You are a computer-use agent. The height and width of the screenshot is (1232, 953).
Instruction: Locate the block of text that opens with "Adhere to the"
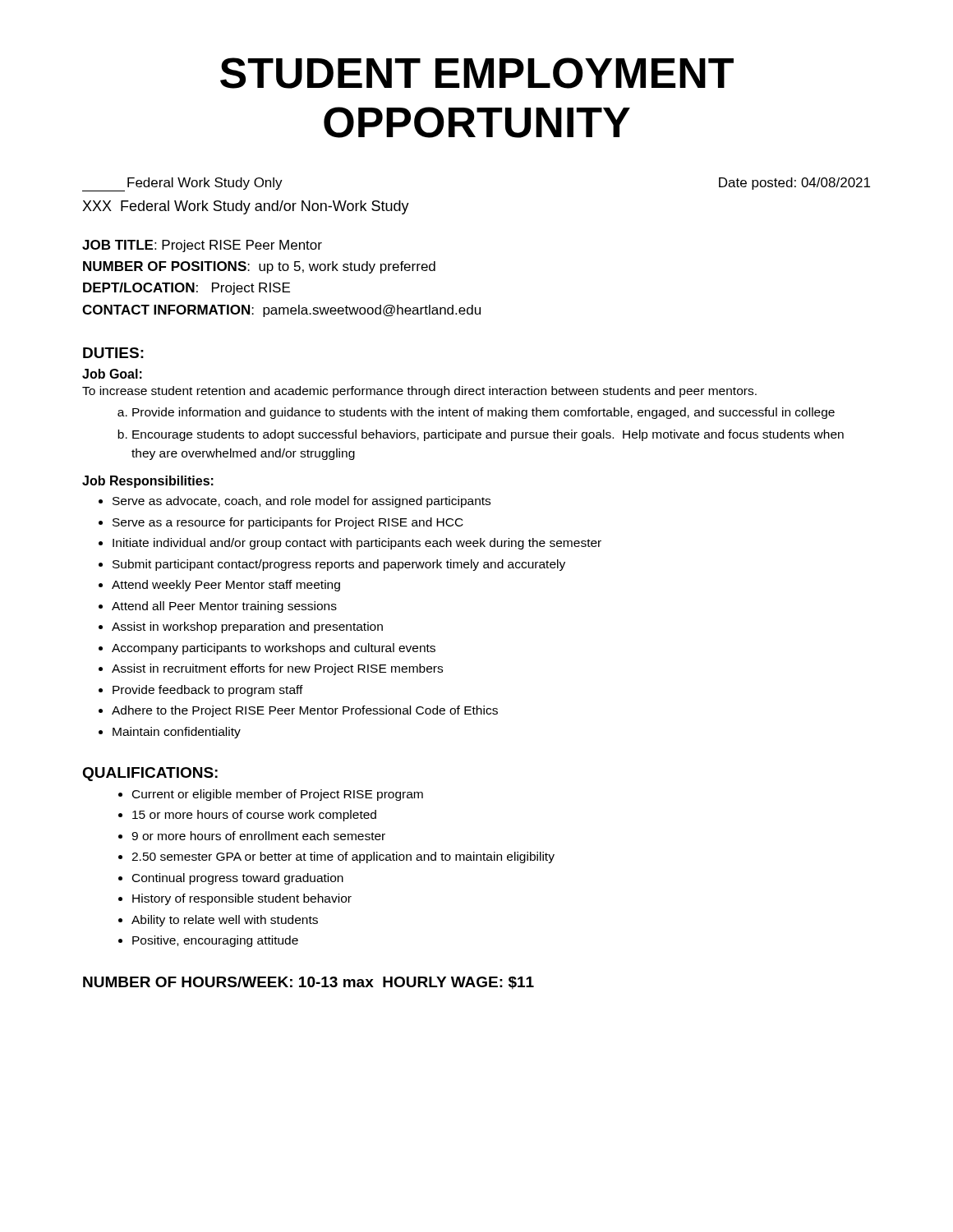(x=305, y=710)
